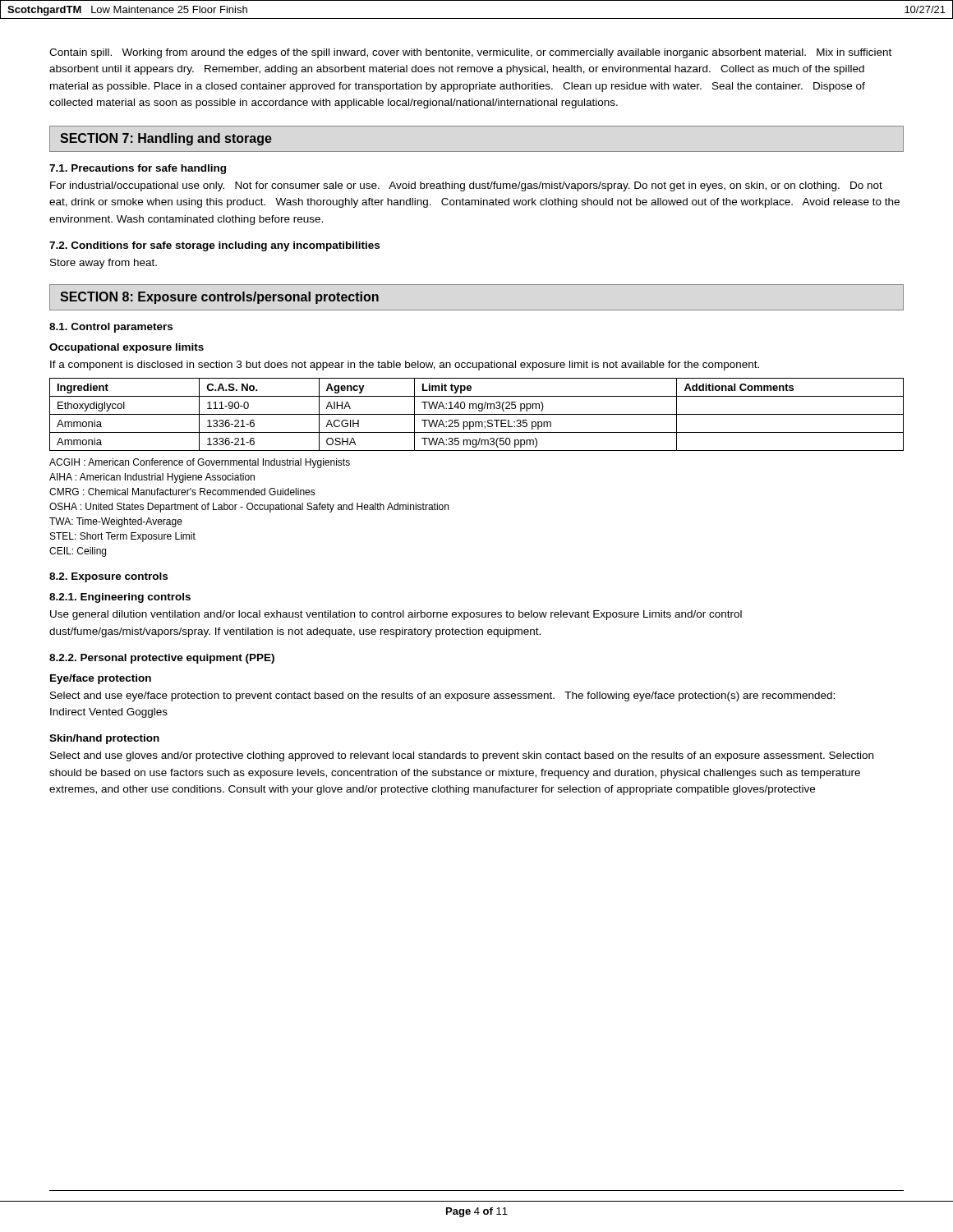This screenshot has height=1232, width=953.
Task: Point to "8.2.2. Personal protective equipment (PPE)"
Action: 162,657
